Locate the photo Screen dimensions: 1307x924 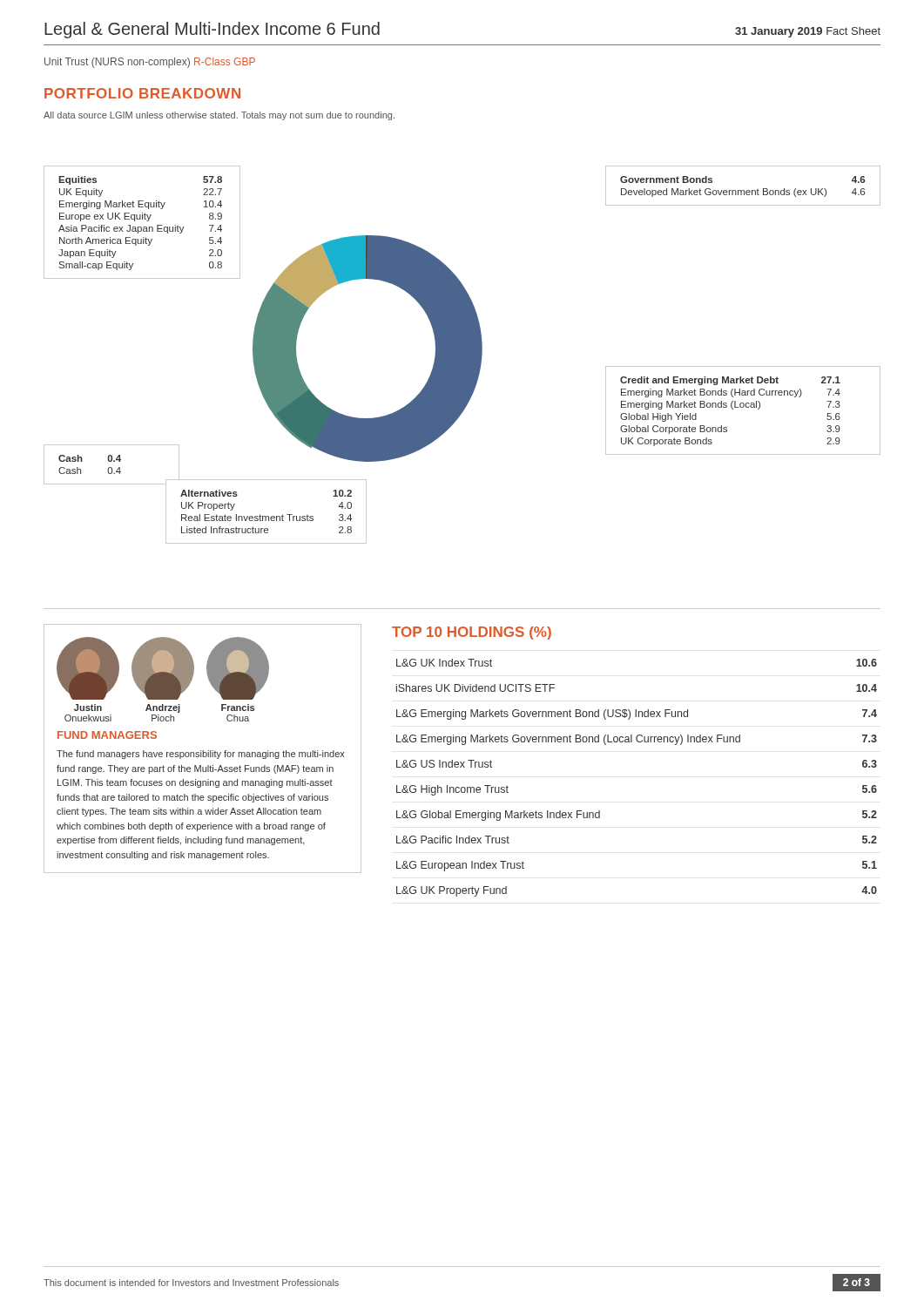202,748
